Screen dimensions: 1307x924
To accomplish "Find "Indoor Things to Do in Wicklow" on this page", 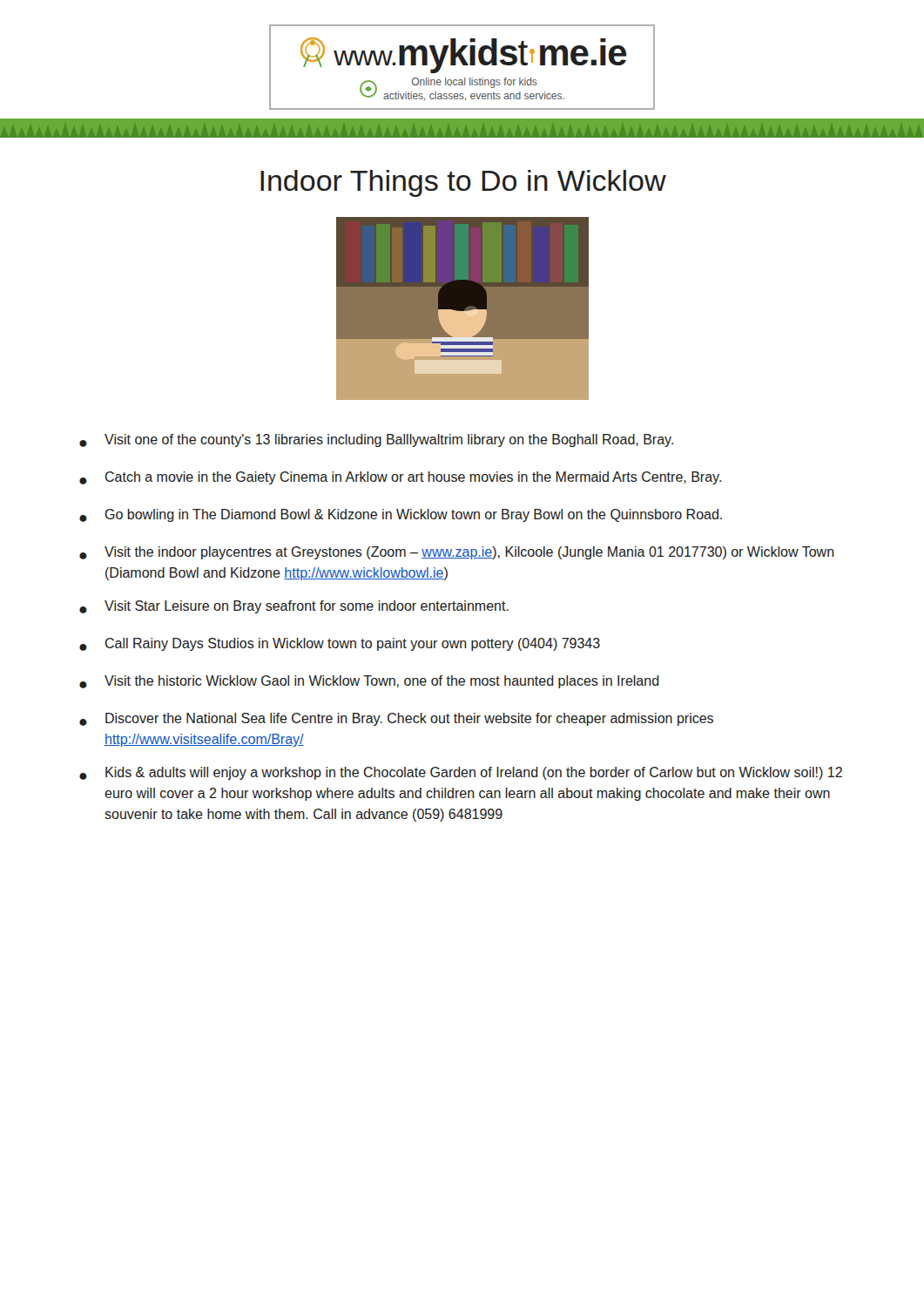I will click(x=462, y=181).
